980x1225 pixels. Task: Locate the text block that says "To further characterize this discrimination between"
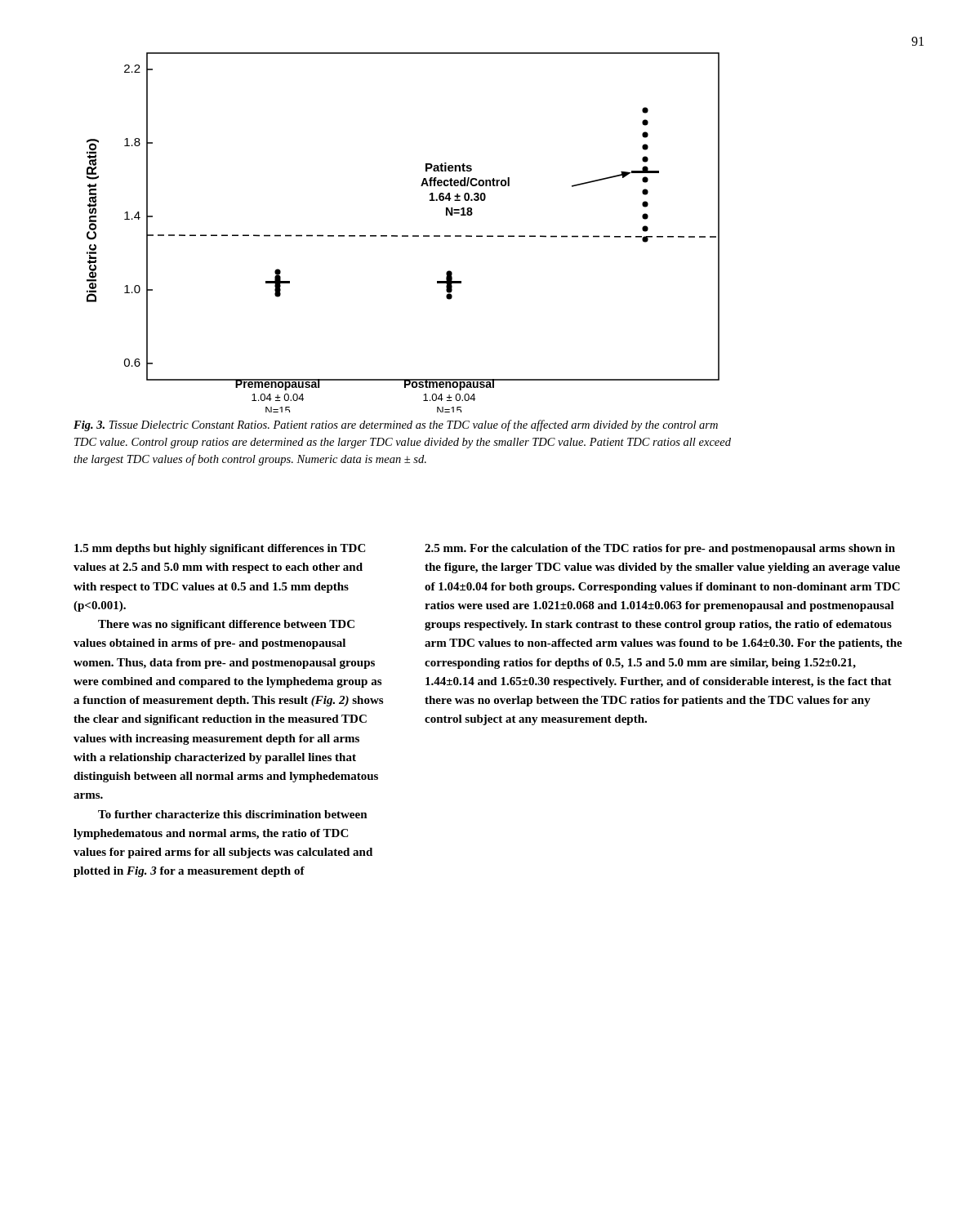point(223,842)
